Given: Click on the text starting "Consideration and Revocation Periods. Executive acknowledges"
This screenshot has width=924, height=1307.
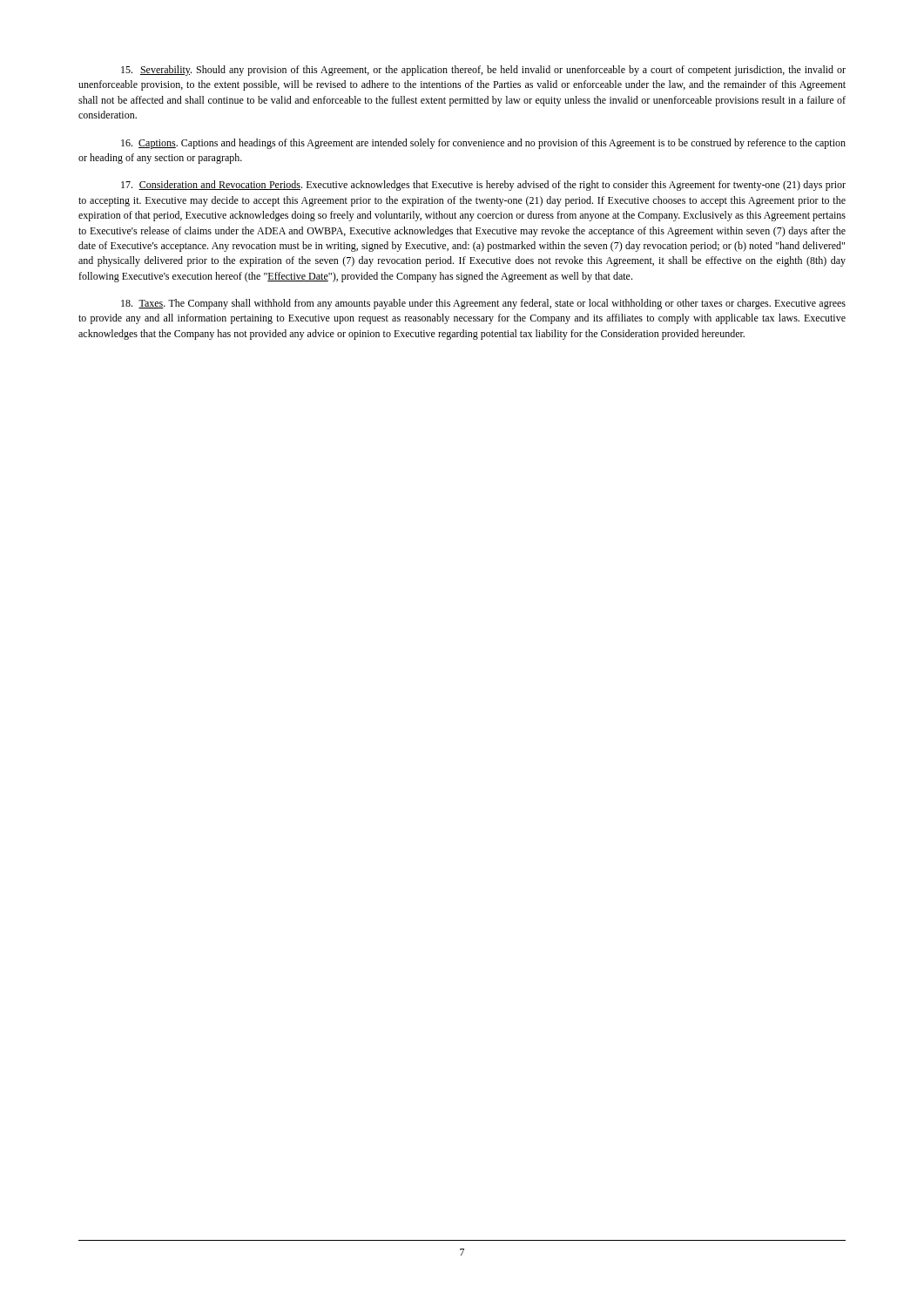Looking at the screenshot, I should pyautogui.click(x=462, y=230).
